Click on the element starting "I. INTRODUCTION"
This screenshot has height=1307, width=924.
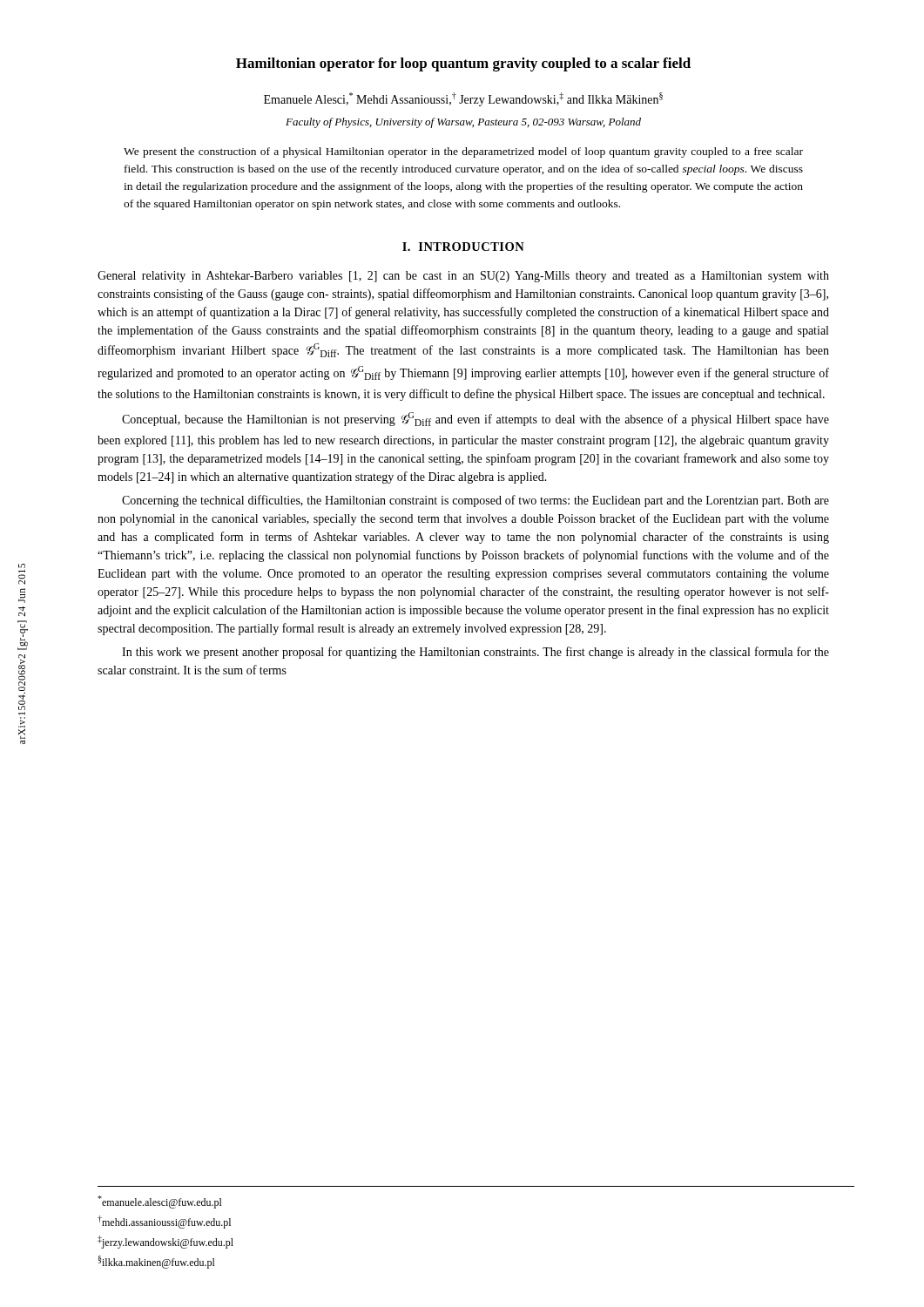(x=463, y=246)
